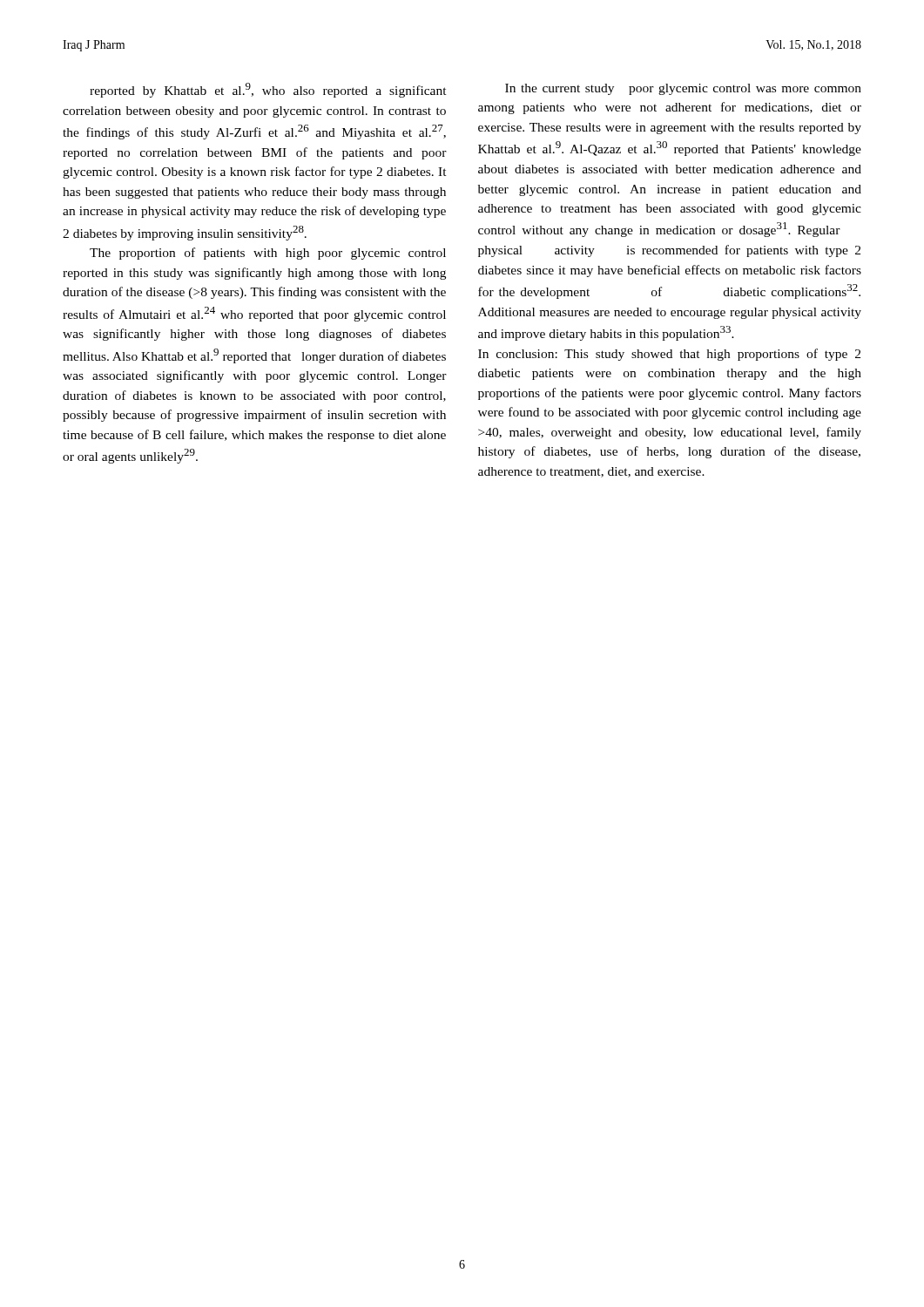
Task: Select the text block containing "reported by Khattab et al.9, who also"
Action: (255, 161)
